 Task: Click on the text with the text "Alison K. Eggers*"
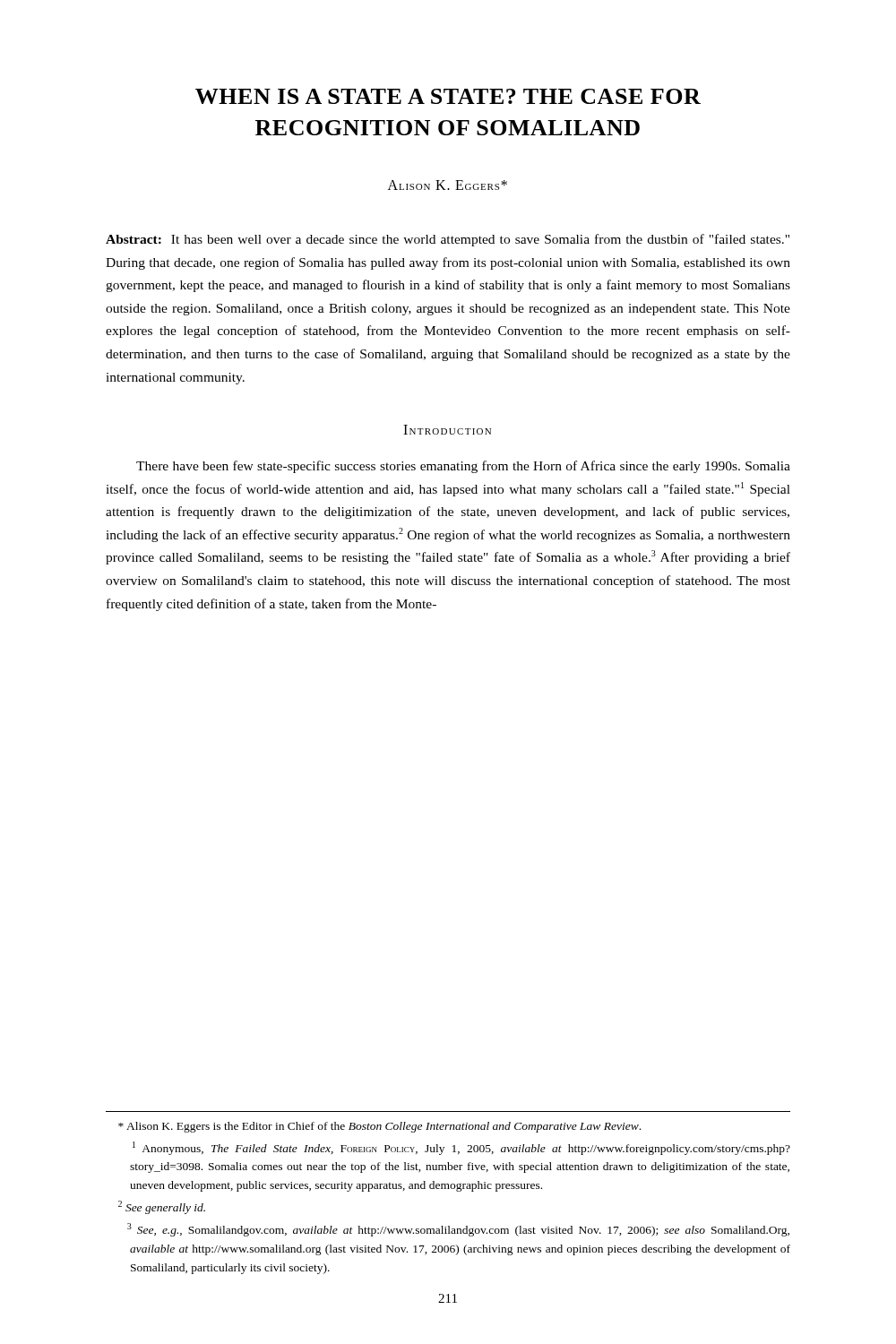point(448,185)
